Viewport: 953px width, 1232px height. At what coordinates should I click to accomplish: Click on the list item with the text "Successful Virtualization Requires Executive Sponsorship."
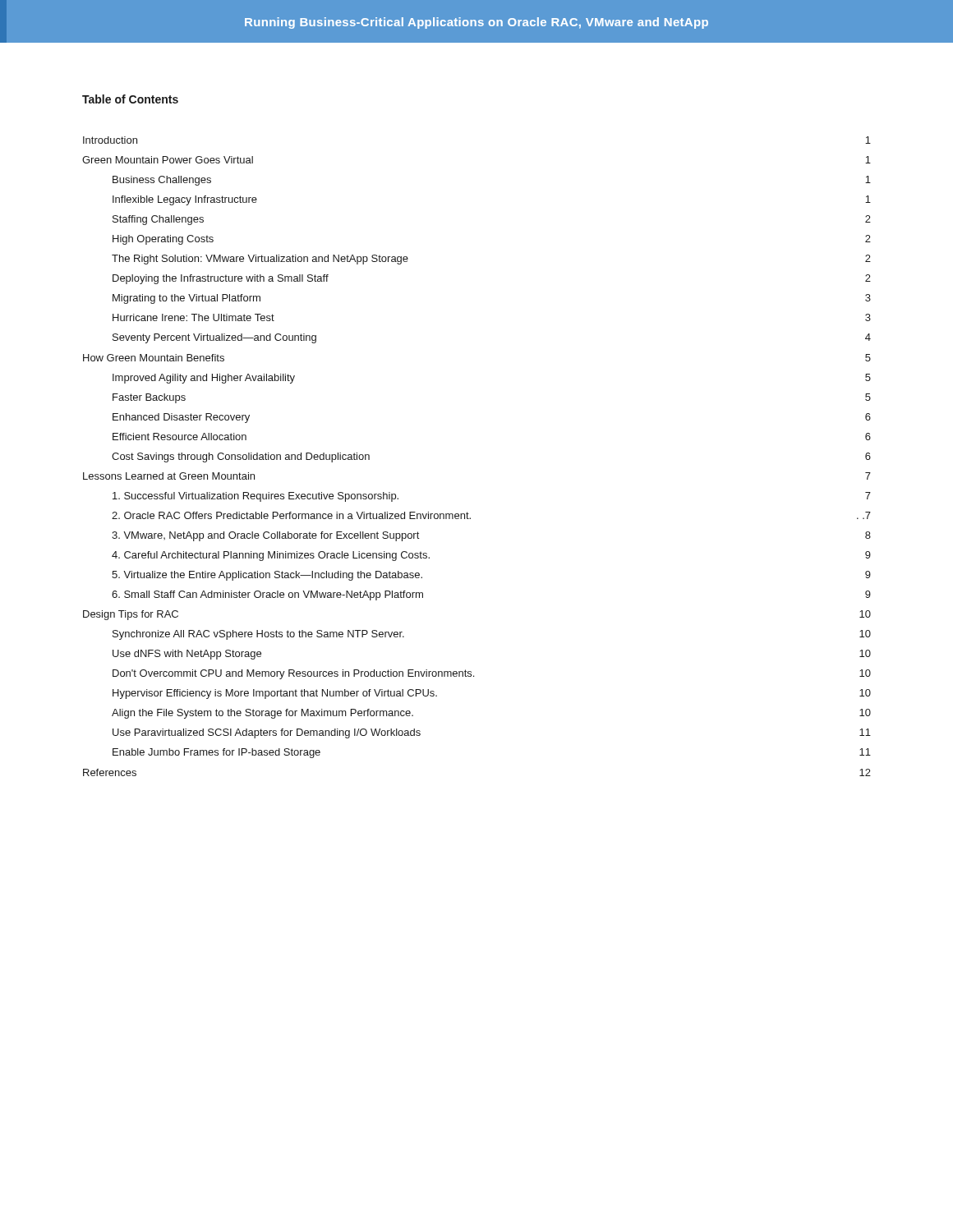253,496
